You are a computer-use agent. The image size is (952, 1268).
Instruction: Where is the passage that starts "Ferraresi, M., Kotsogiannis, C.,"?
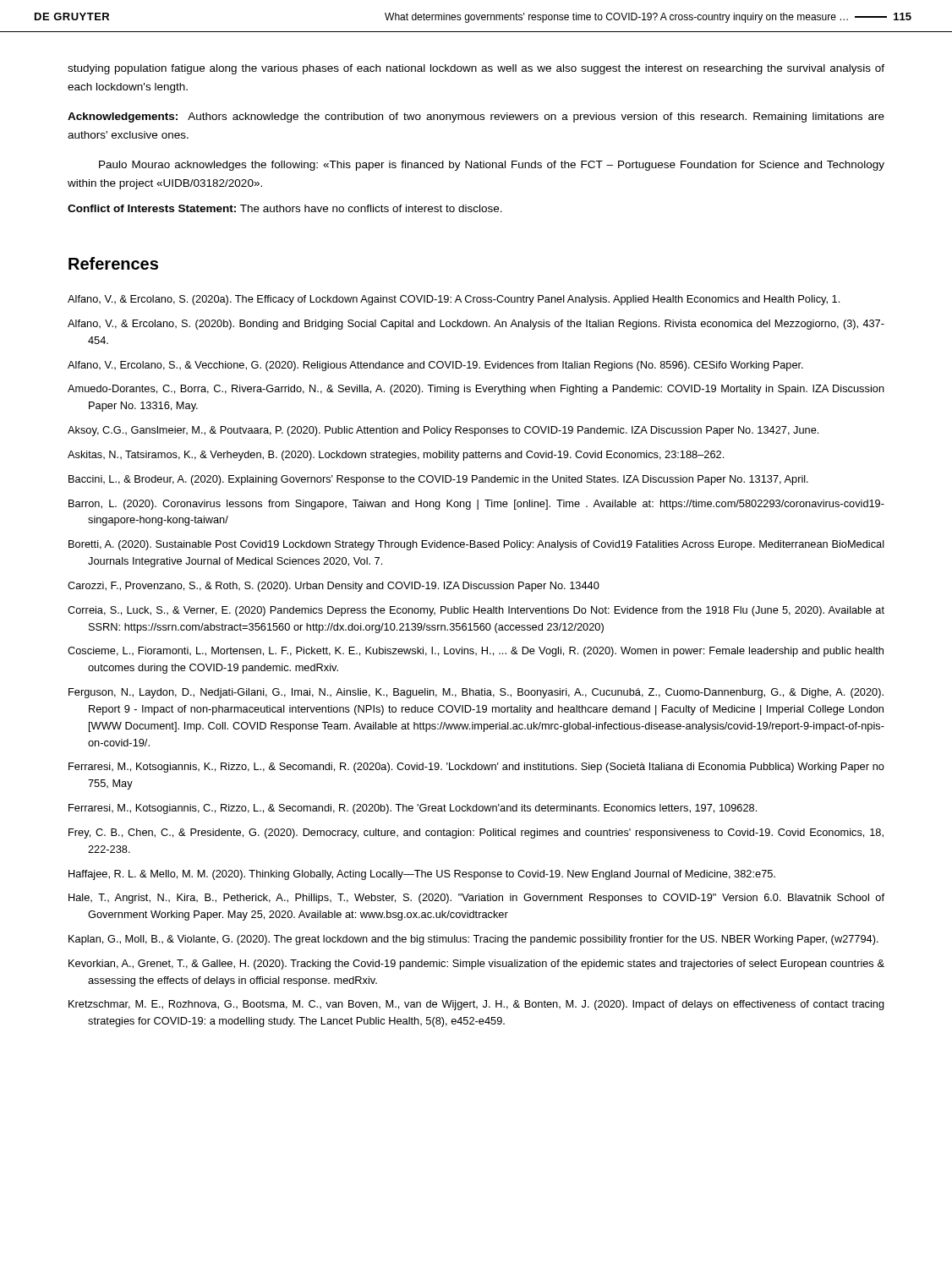point(413,808)
